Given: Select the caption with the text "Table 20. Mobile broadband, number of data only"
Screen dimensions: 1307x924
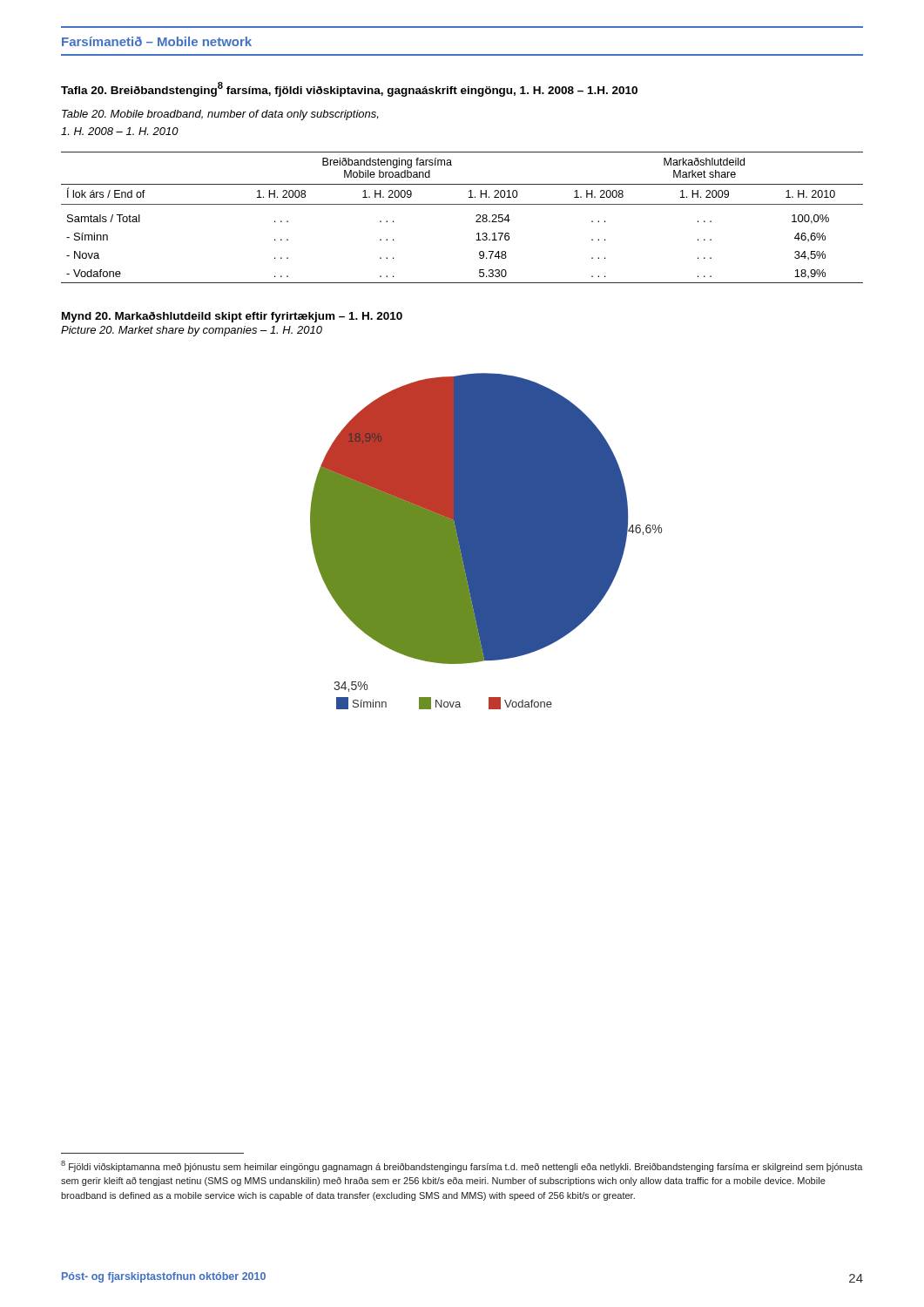Looking at the screenshot, I should pyautogui.click(x=220, y=122).
